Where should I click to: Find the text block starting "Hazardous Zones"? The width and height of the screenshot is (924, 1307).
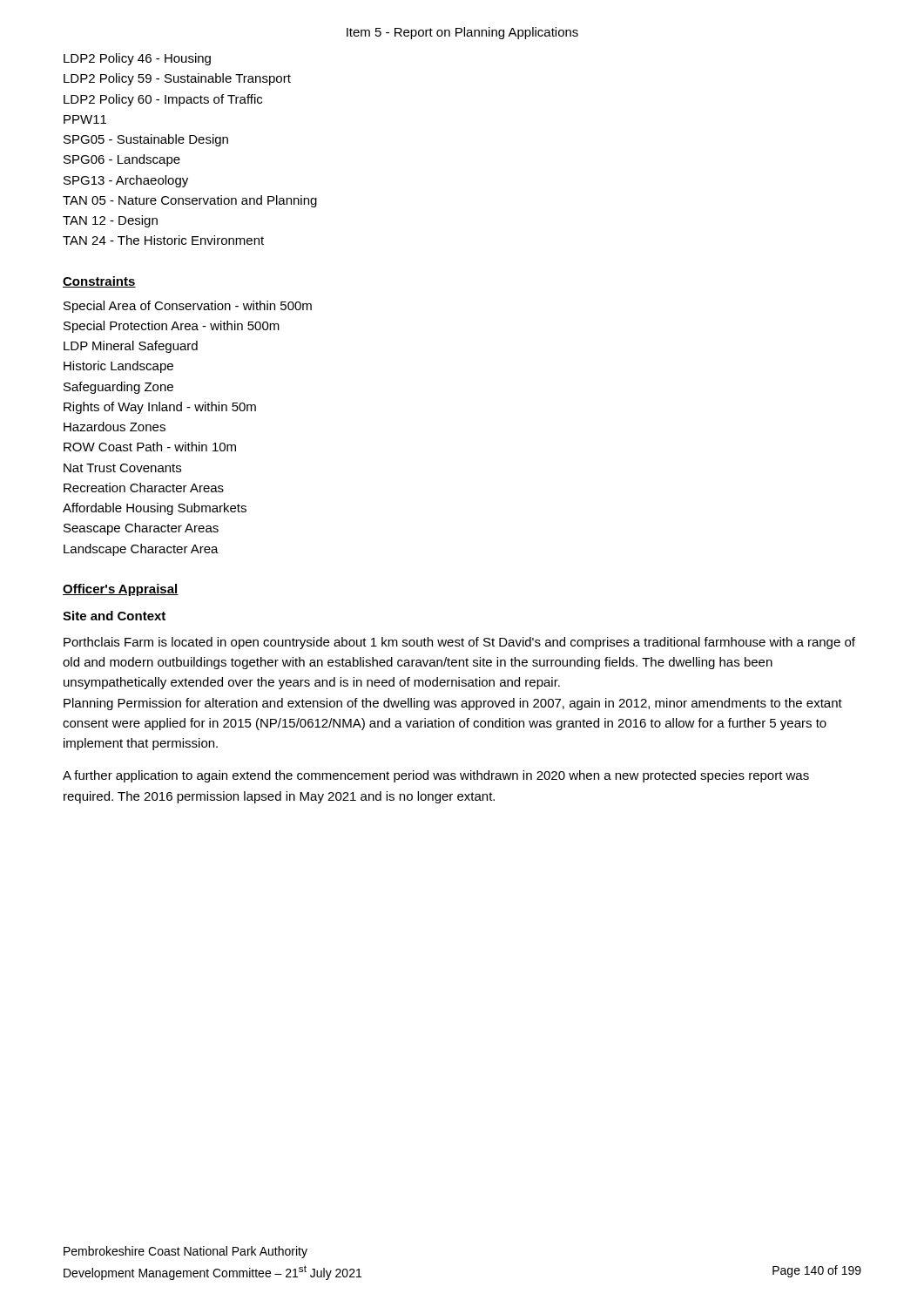coord(114,427)
